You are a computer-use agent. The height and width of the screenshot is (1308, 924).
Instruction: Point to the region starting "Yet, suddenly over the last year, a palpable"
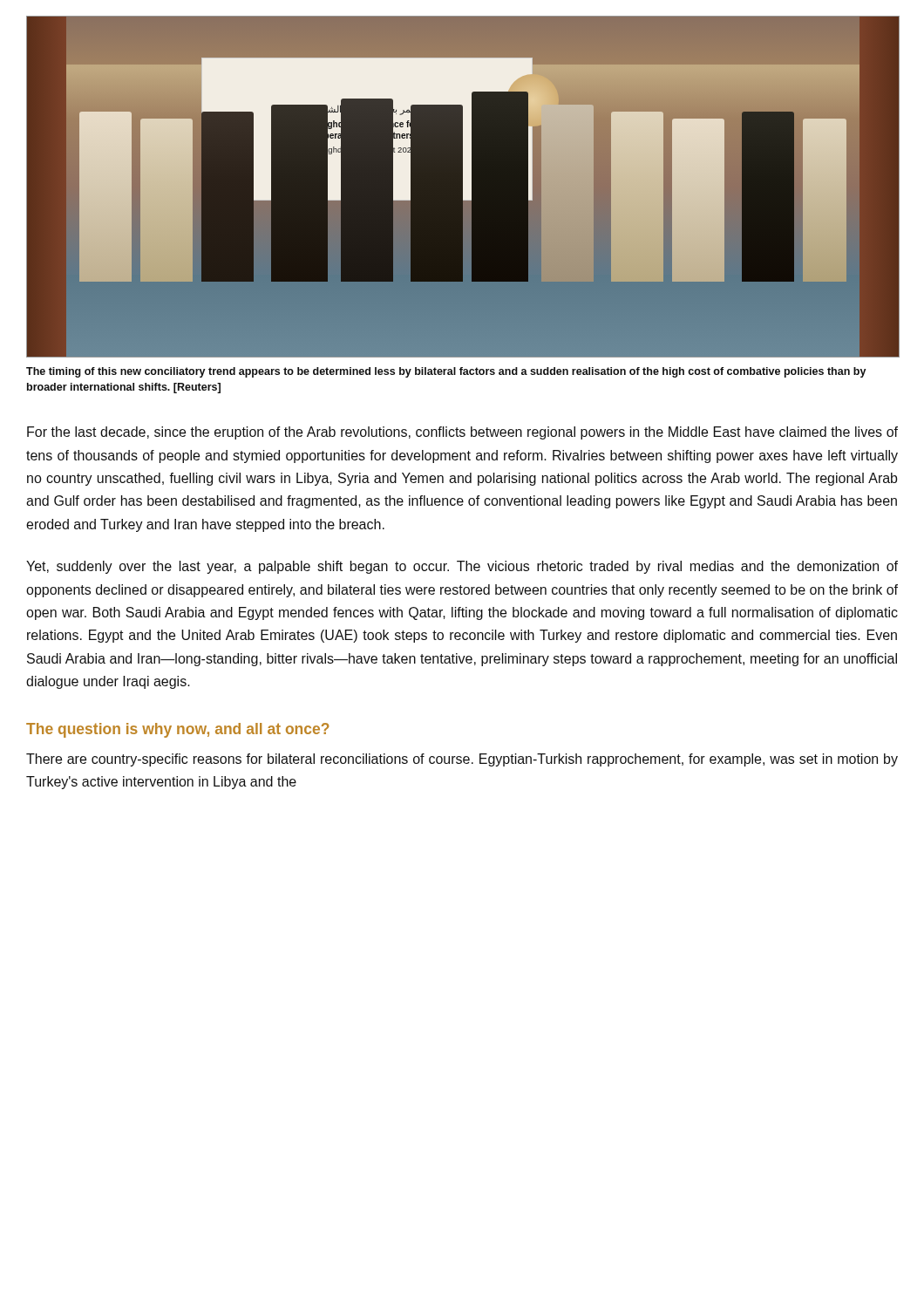click(462, 624)
